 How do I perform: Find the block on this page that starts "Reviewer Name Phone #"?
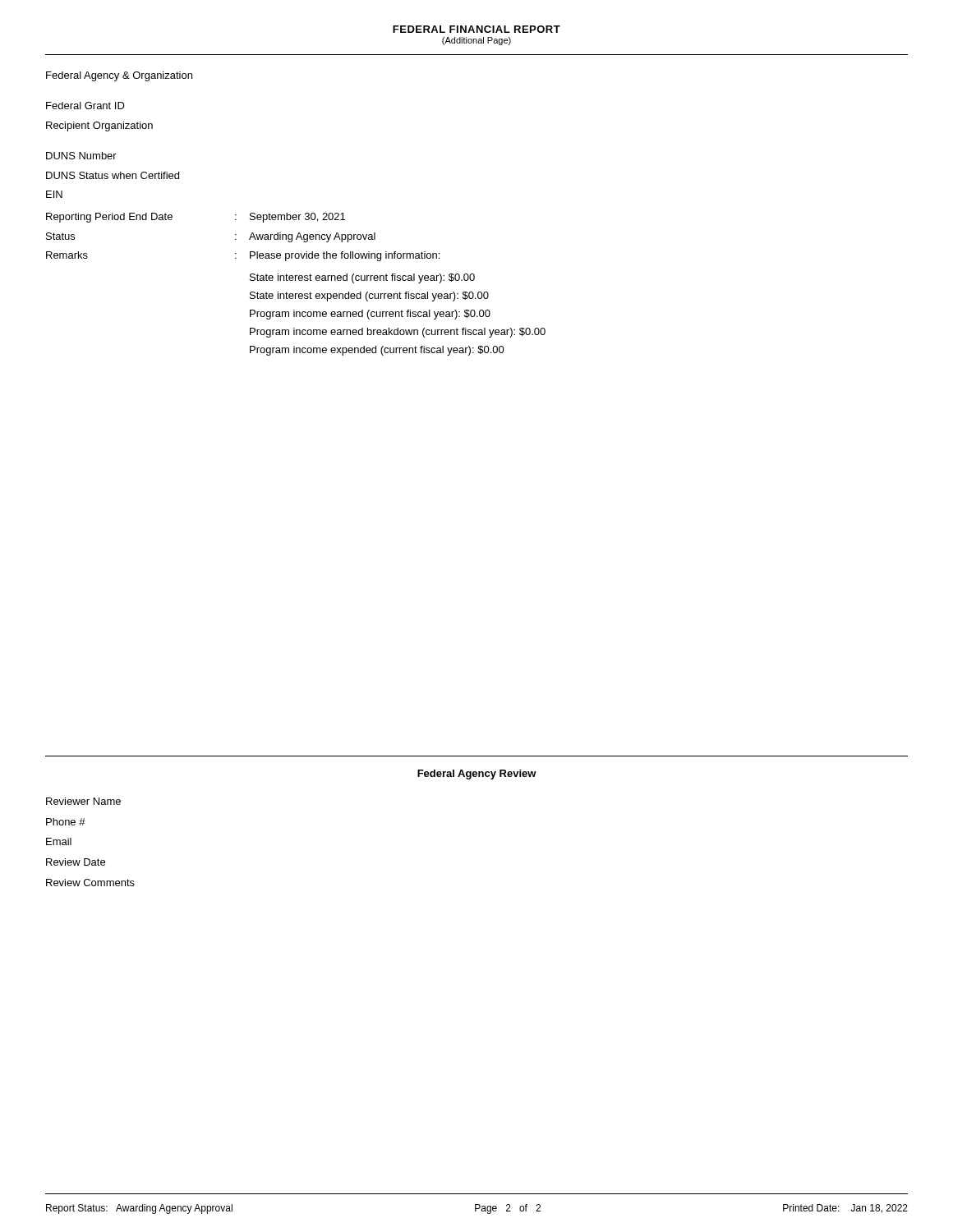83,801
